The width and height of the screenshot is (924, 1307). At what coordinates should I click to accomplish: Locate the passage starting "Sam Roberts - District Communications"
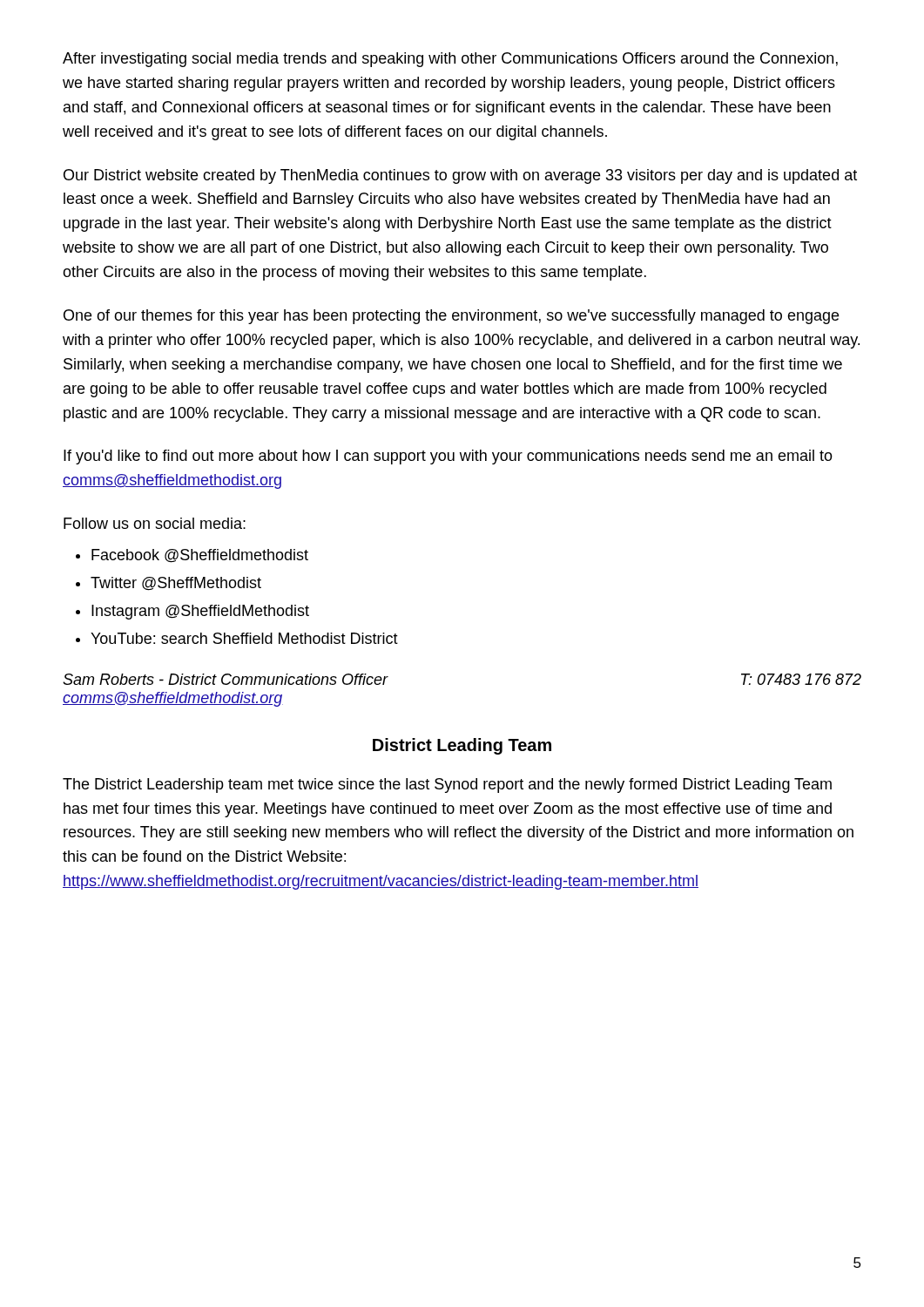tap(225, 689)
